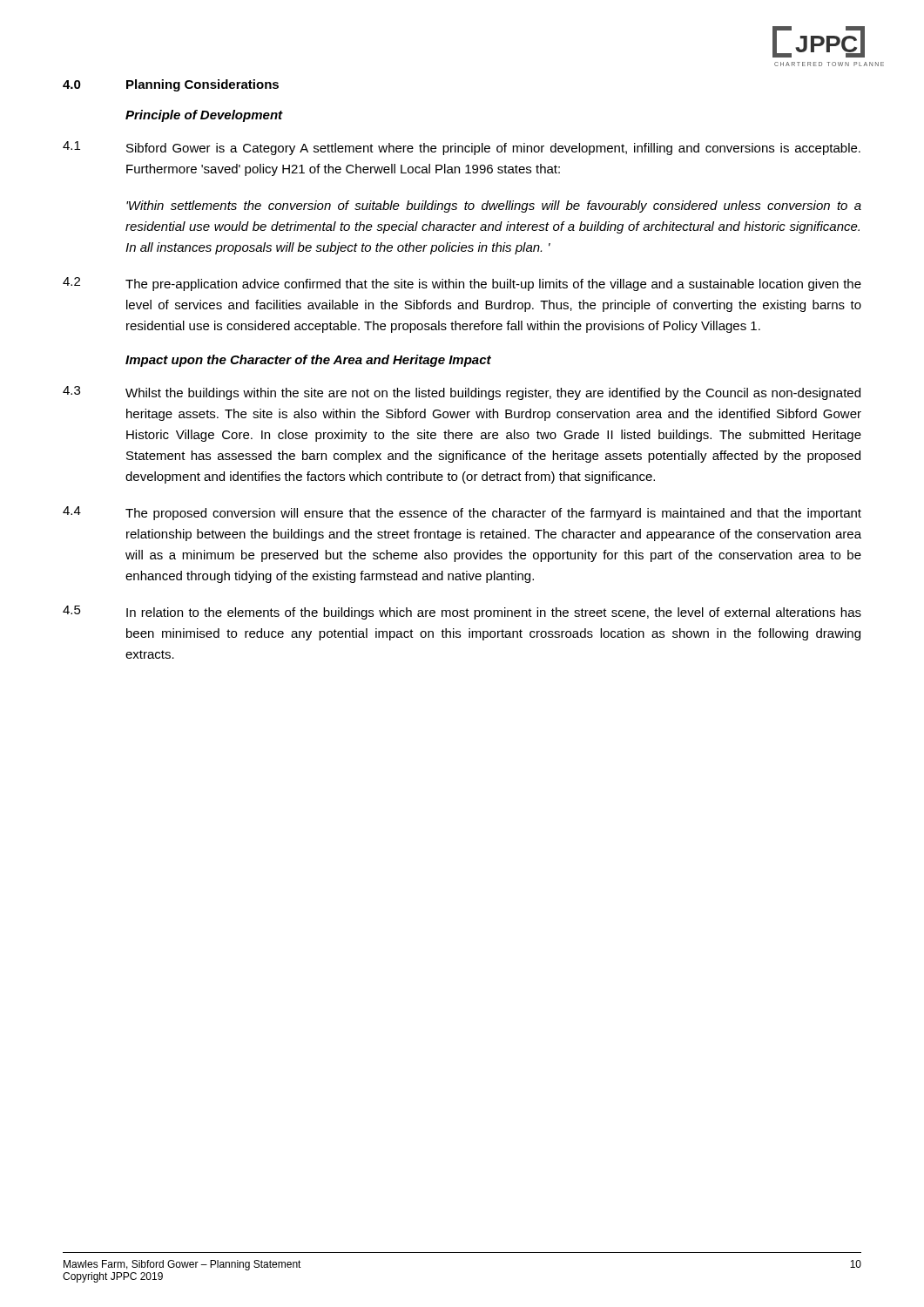
Task: Find the logo
Action: tap(827, 48)
